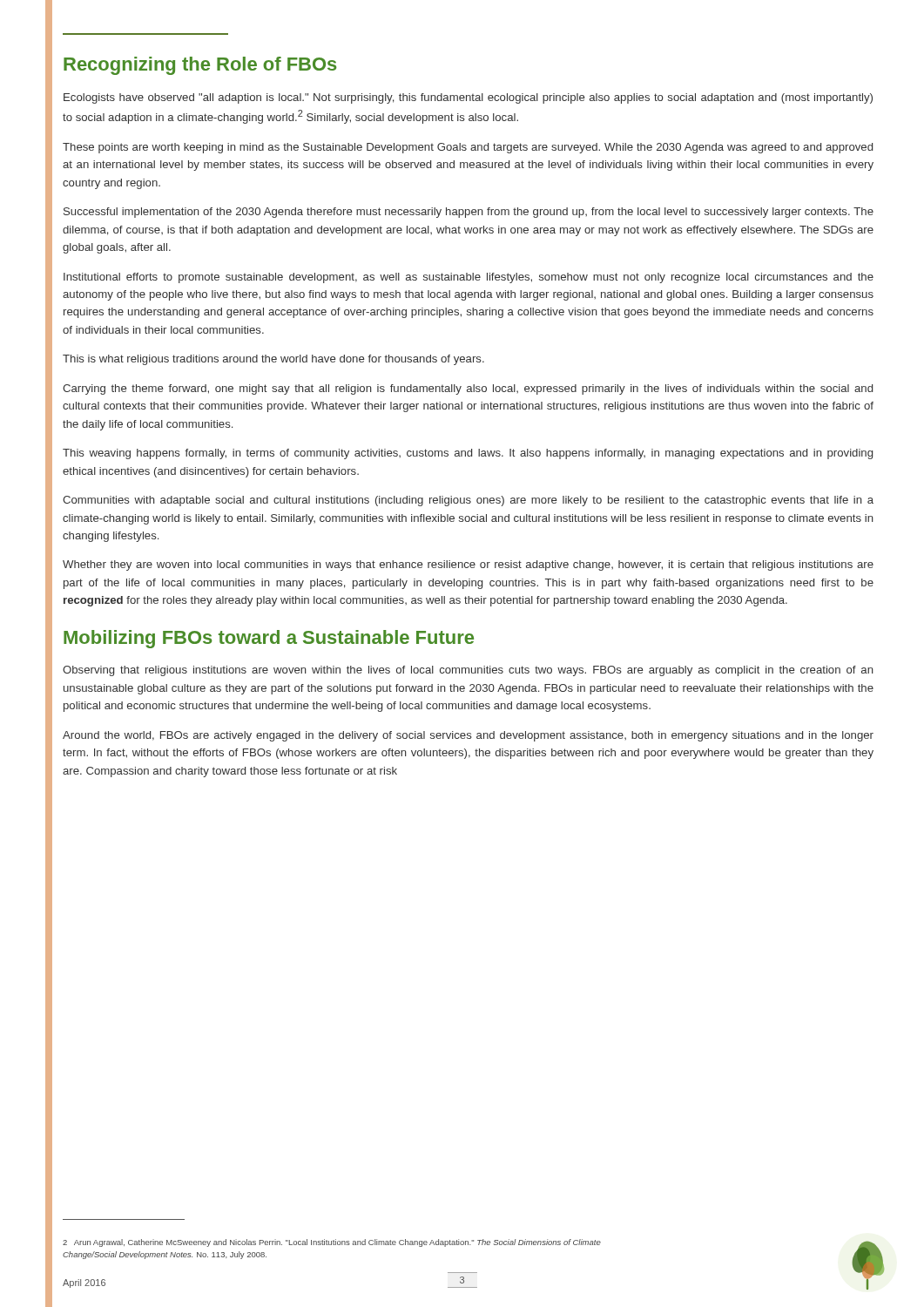Click on the text block starting "Around the world, FBOs"
The image size is (924, 1307).
click(x=468, y=753)
